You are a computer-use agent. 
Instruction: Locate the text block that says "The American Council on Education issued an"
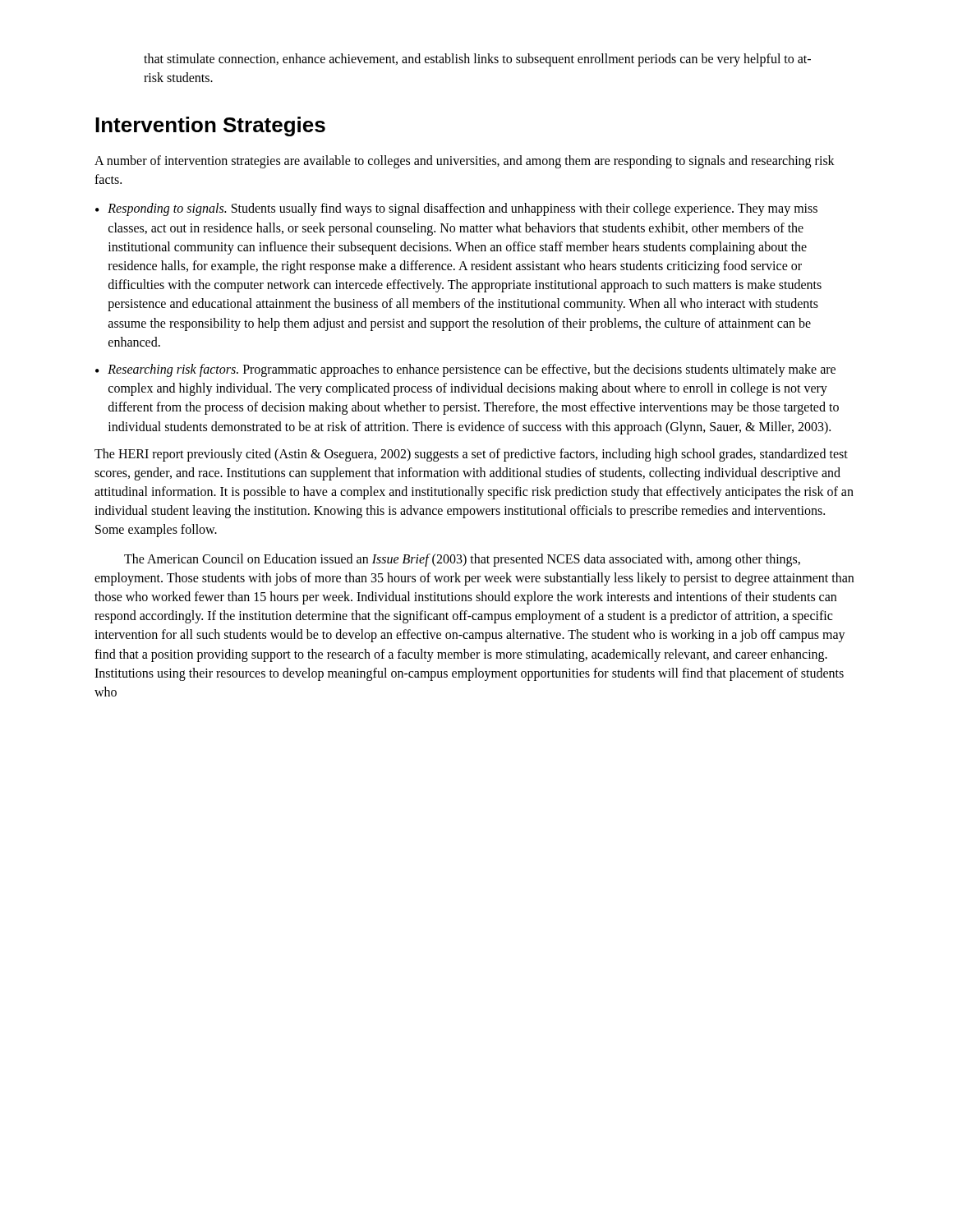[474, 625]
